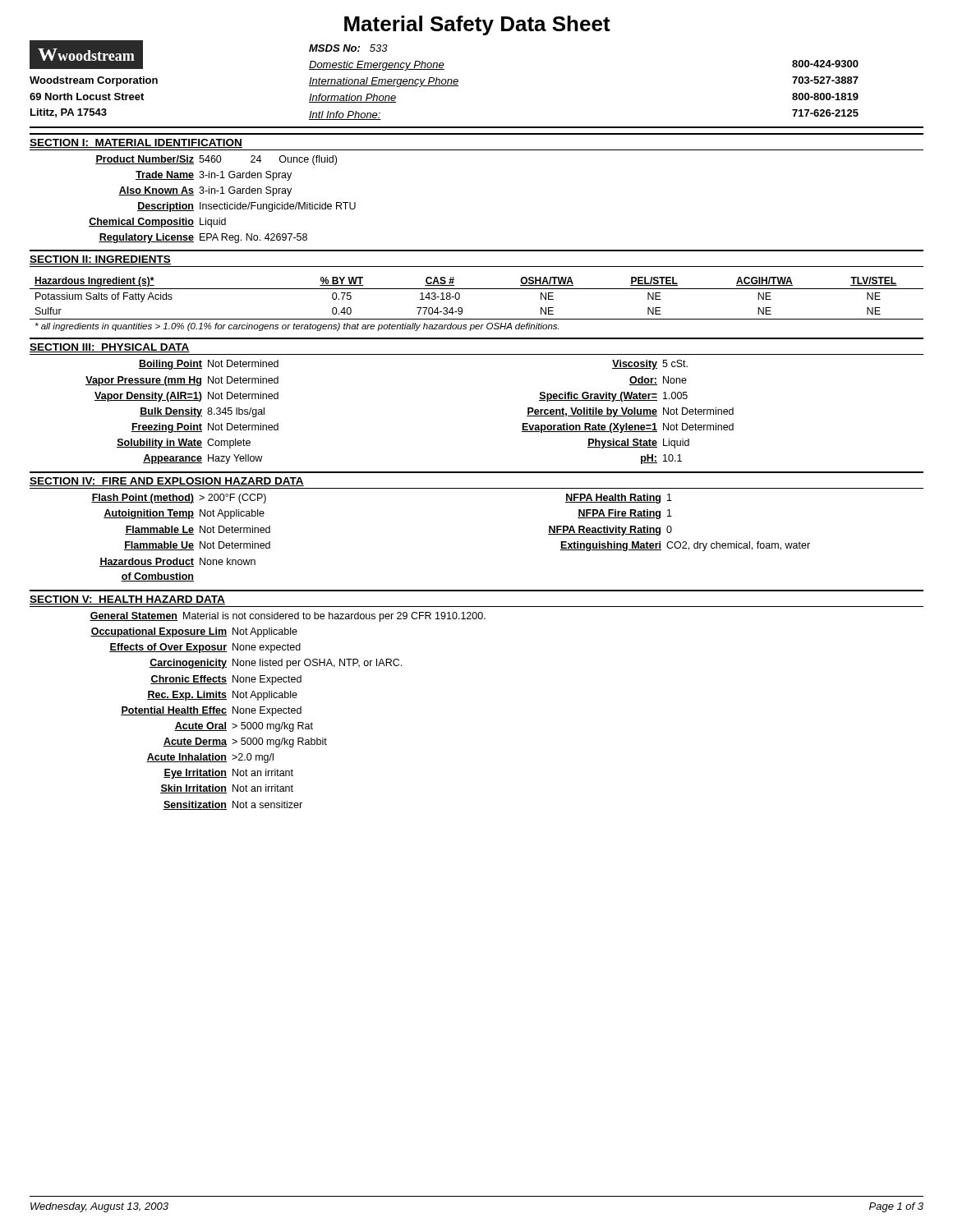Locate the region starting "Occupational Exposure Lim Not Applicable"
The width and height of the screenshot is (953, 1232).
pyautogui.click(x=194, y=632)
